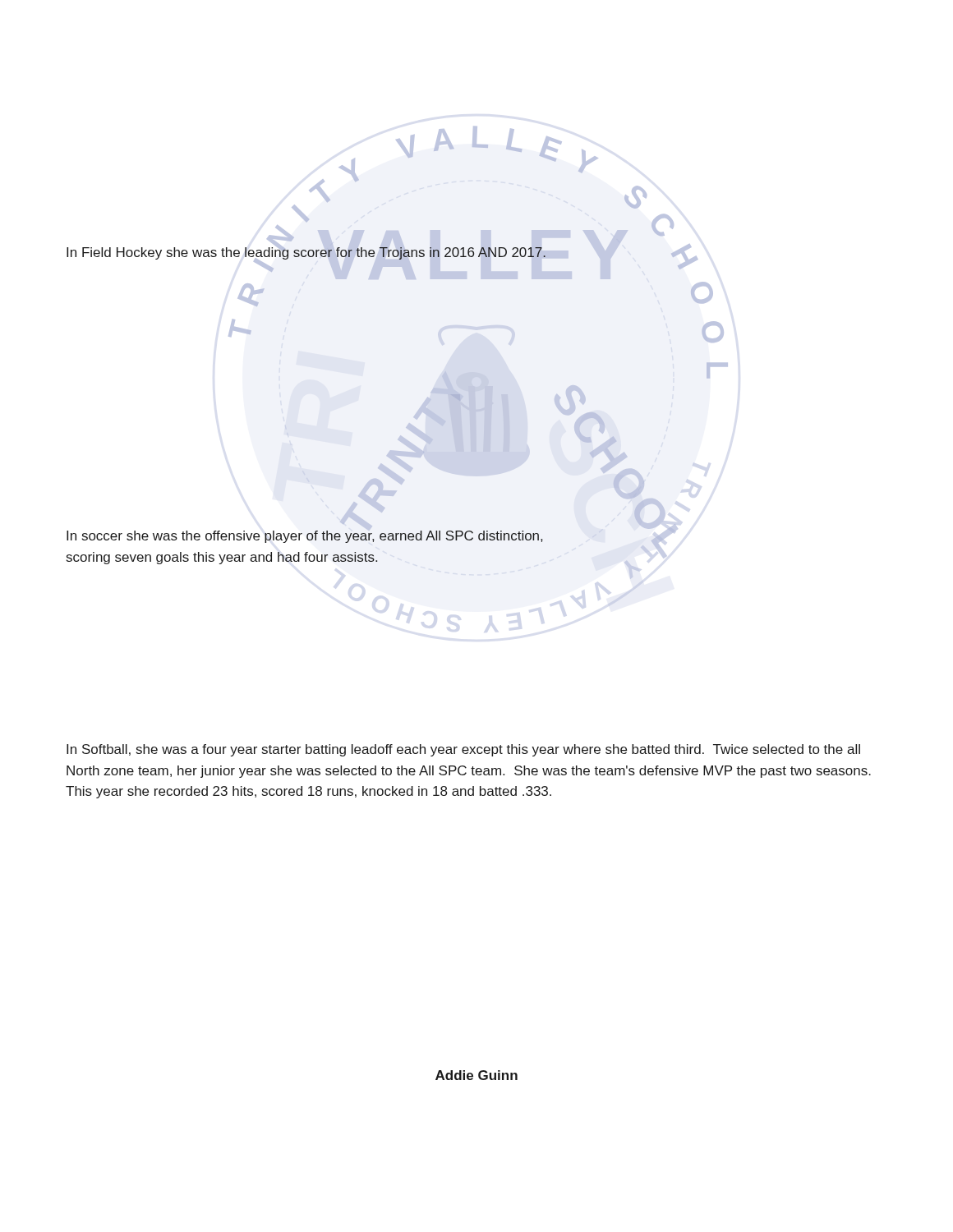Image resolution: width=953 pixels, height=1232 pixels.
Task: Navigate to the block starting "In Field Hockey she was the leading"
Action: click(306, 253)
